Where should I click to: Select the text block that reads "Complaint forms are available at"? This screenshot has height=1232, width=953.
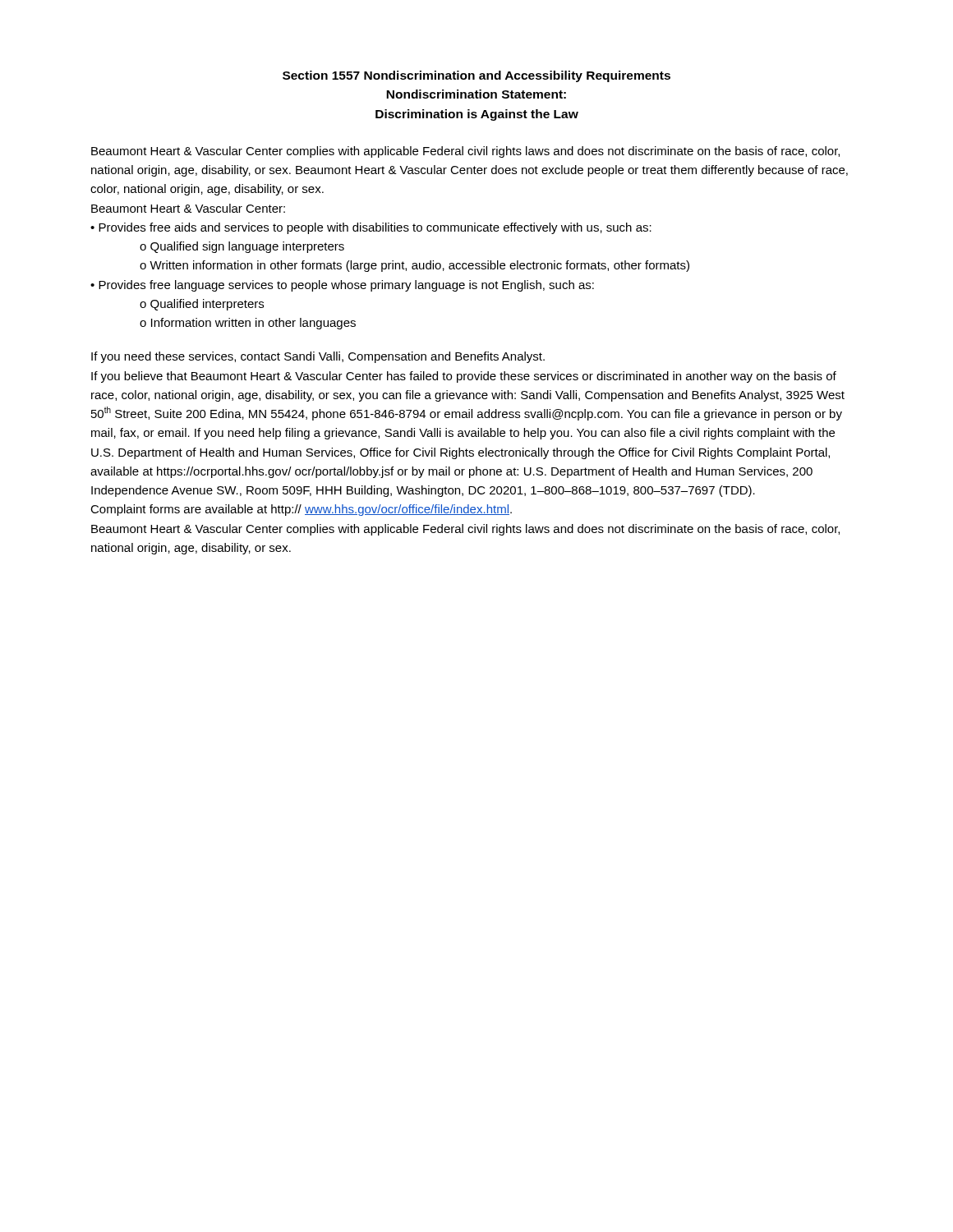(302, 509)
